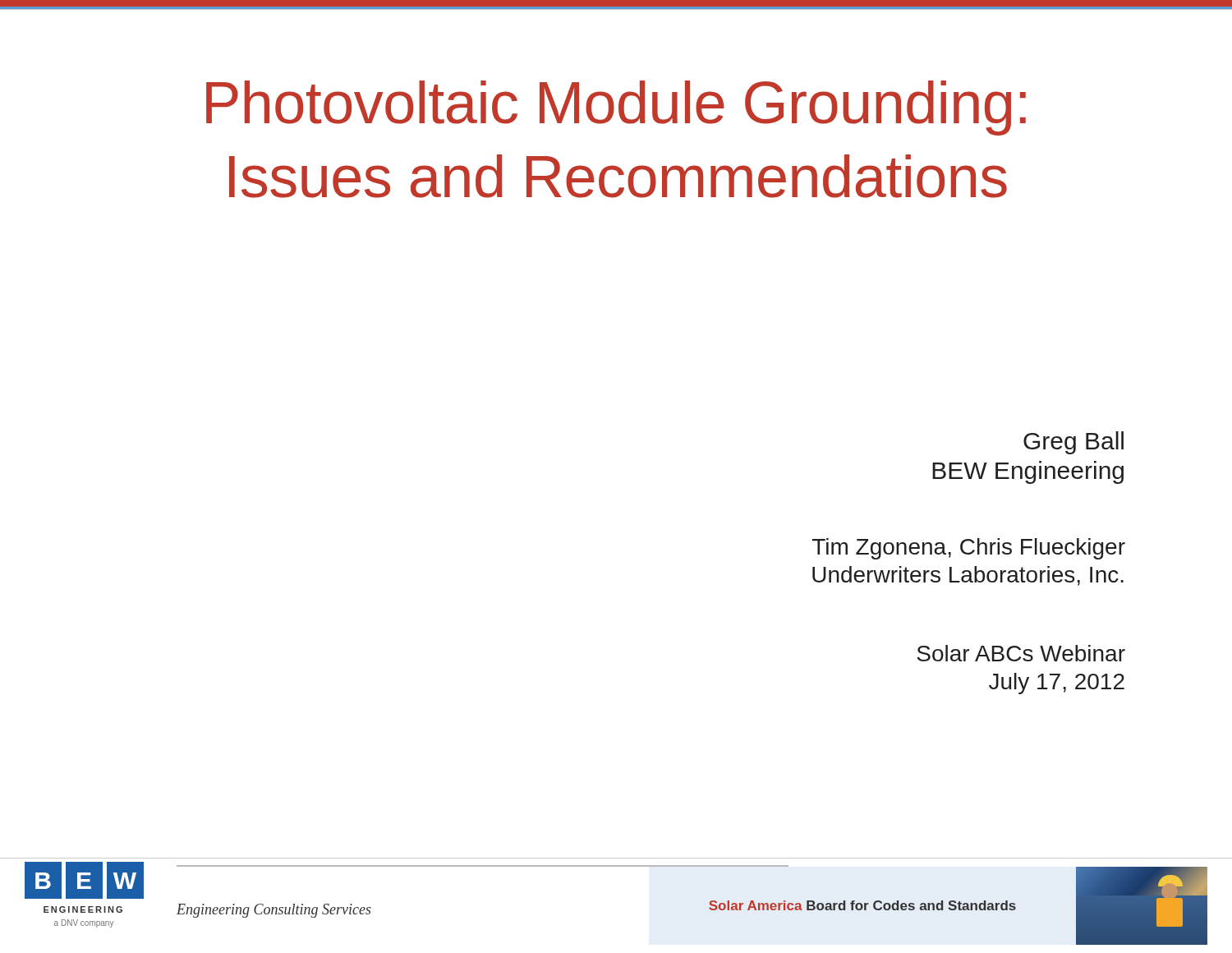Select the element starting "Greg Ball BEW Engineering"
Image resolution: width=1232 pixels, height=953 pixels.
pyautogui.click(x=1028, y=456)
